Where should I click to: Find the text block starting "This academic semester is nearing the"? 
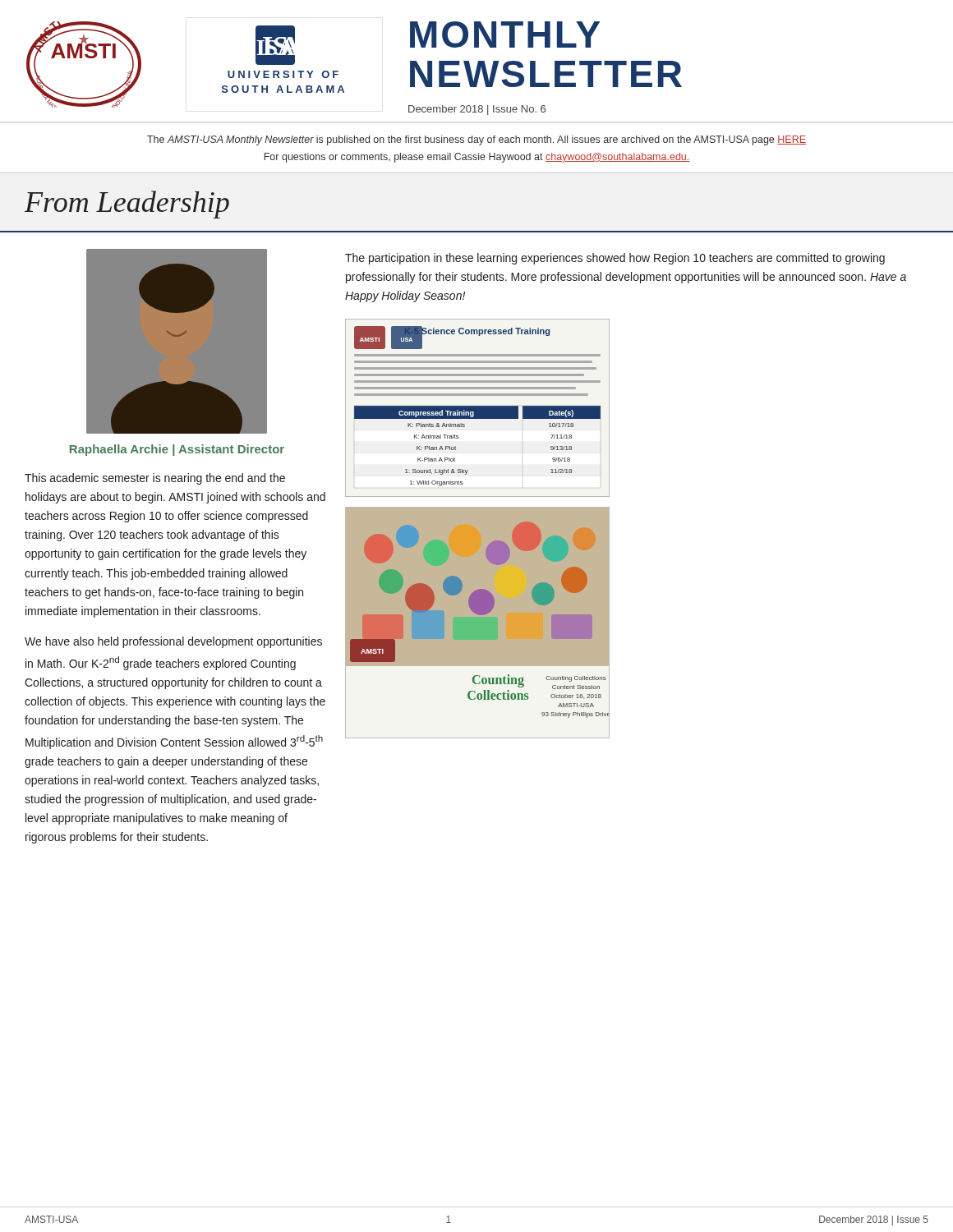(x=175, y=544)
